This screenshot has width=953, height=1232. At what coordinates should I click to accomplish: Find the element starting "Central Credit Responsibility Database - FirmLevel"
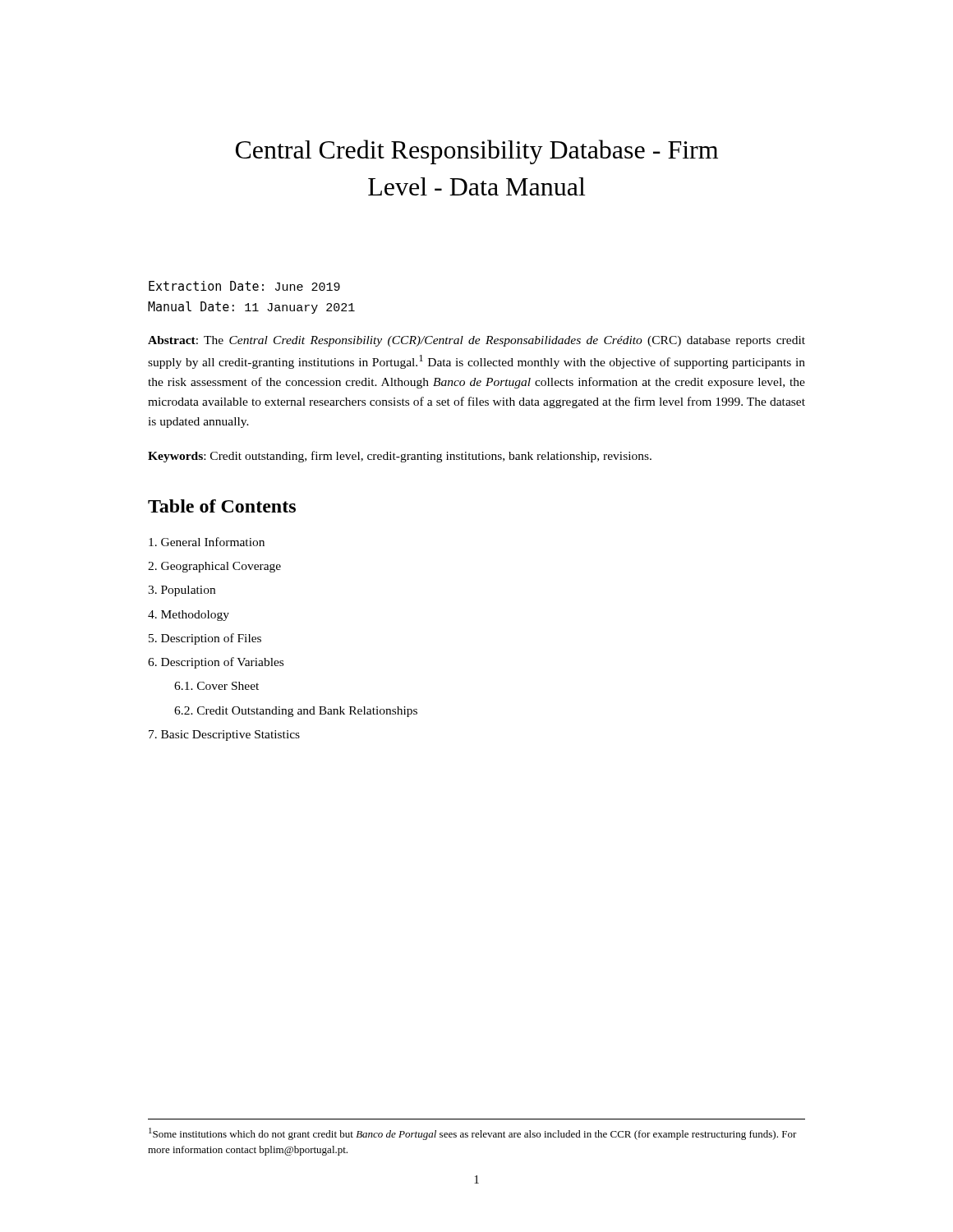click(476, 168)
